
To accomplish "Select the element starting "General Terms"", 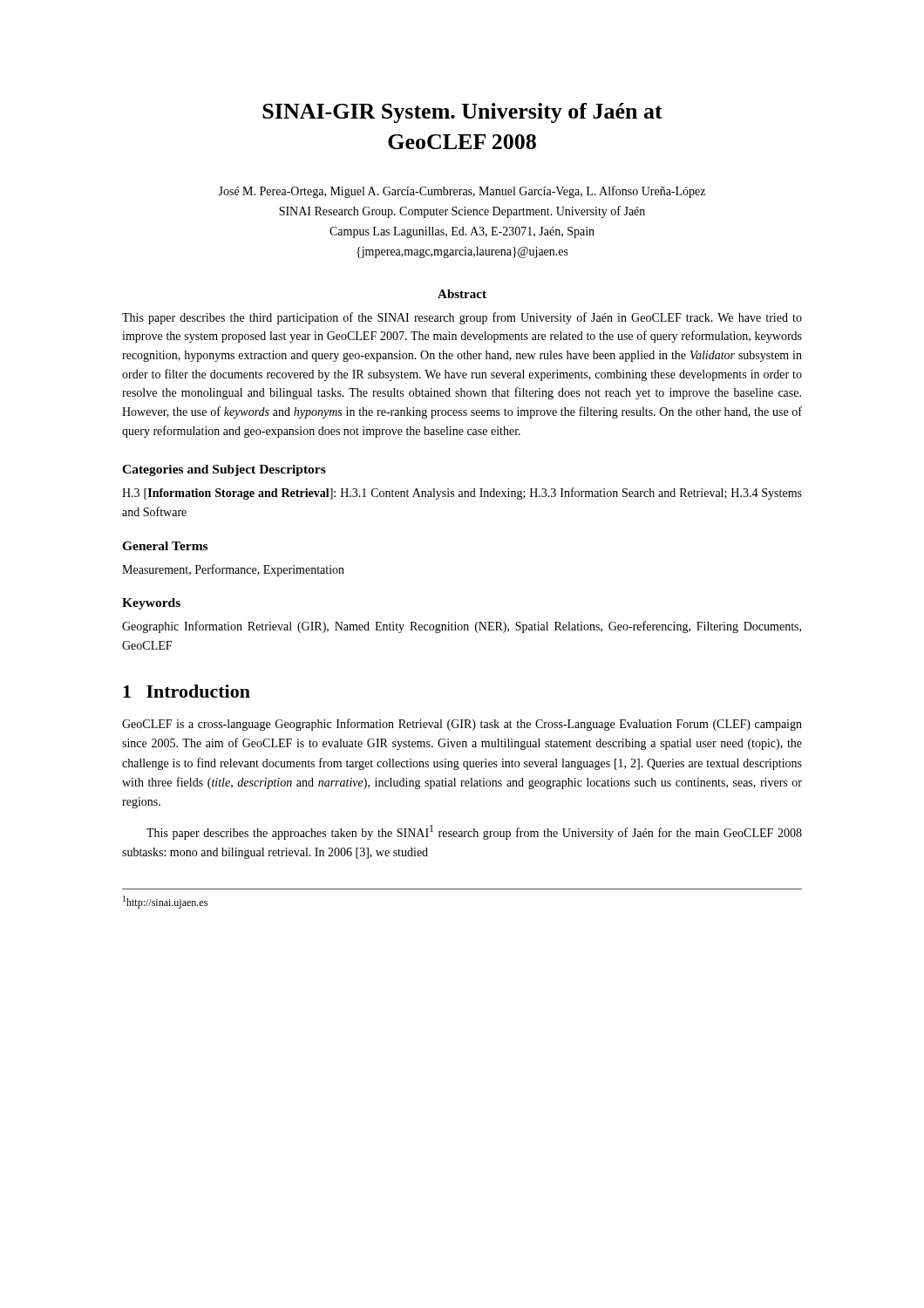I will pos(165,545).
